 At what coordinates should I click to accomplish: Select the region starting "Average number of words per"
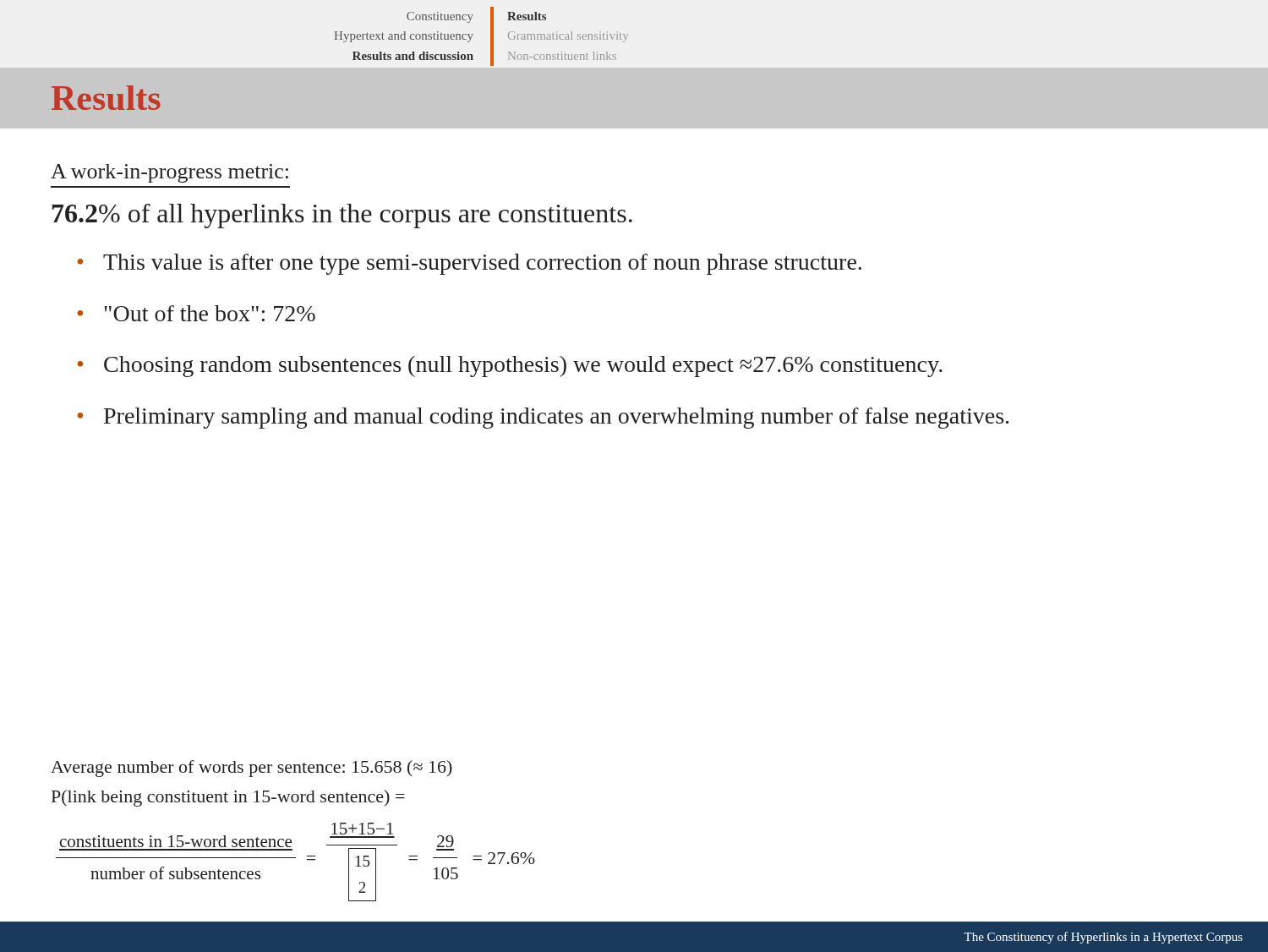pos(251,769)
